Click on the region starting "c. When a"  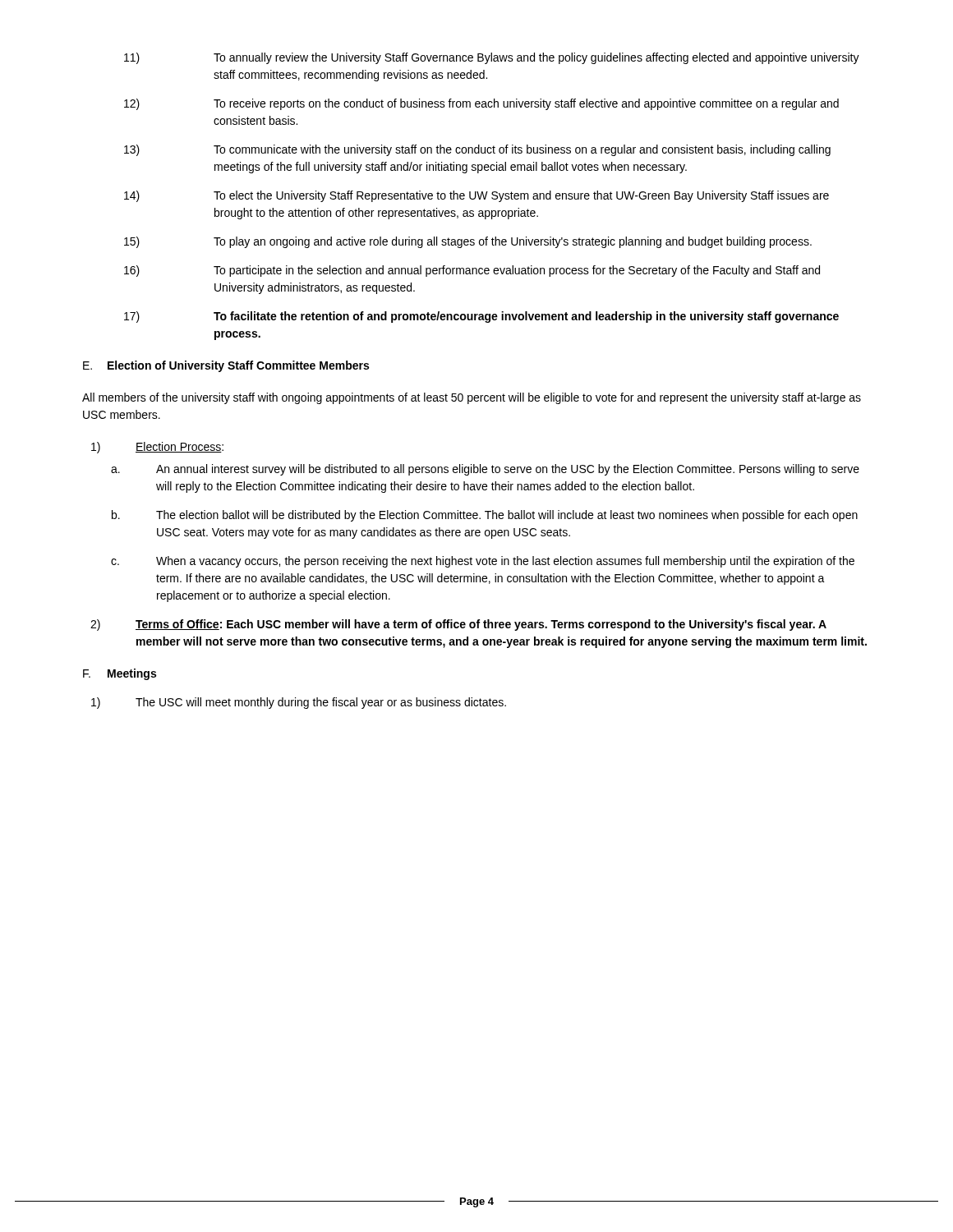pyautogui.click(x=476, y=579)
